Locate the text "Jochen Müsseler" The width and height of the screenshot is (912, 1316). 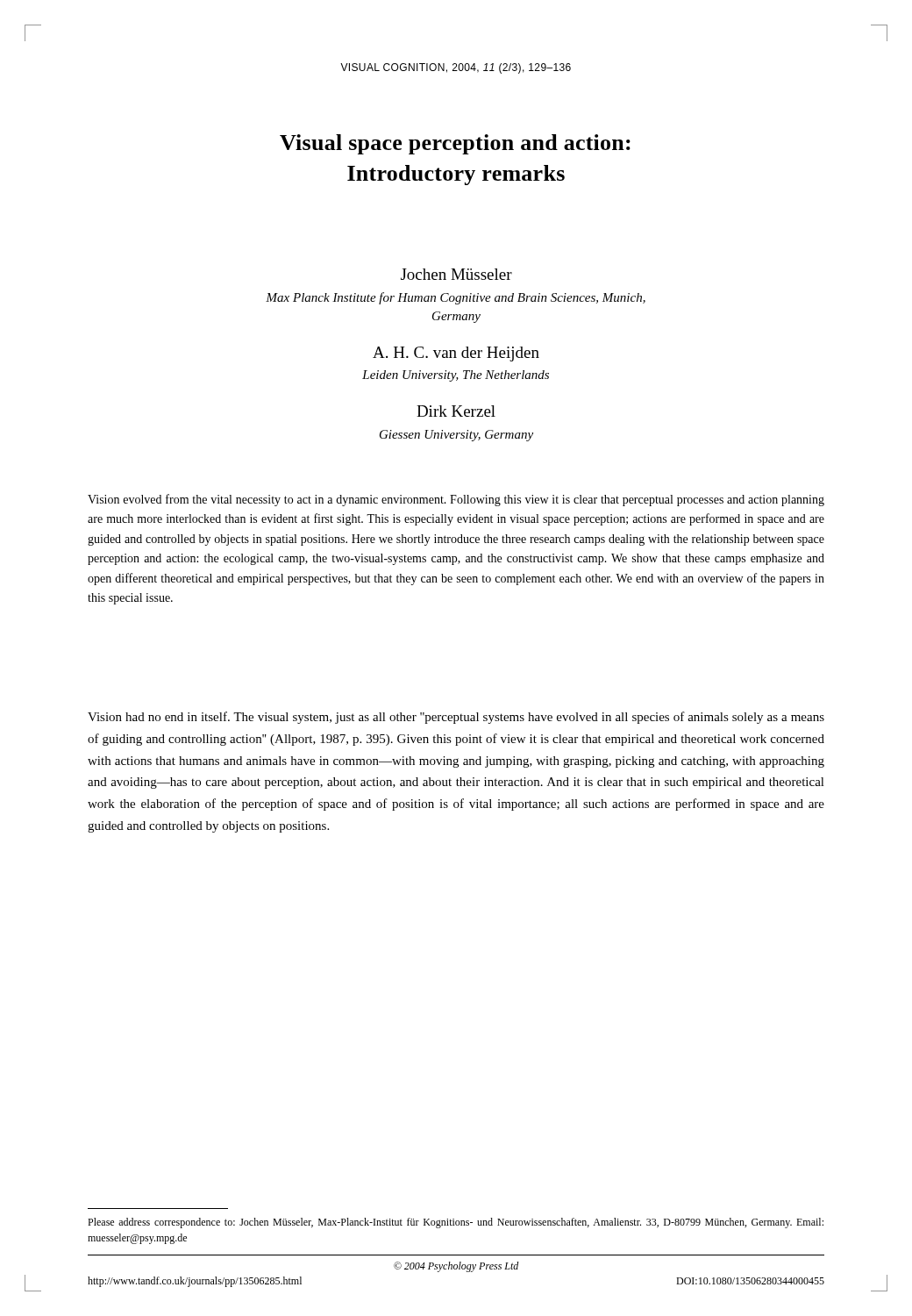[x=456, y=274]
